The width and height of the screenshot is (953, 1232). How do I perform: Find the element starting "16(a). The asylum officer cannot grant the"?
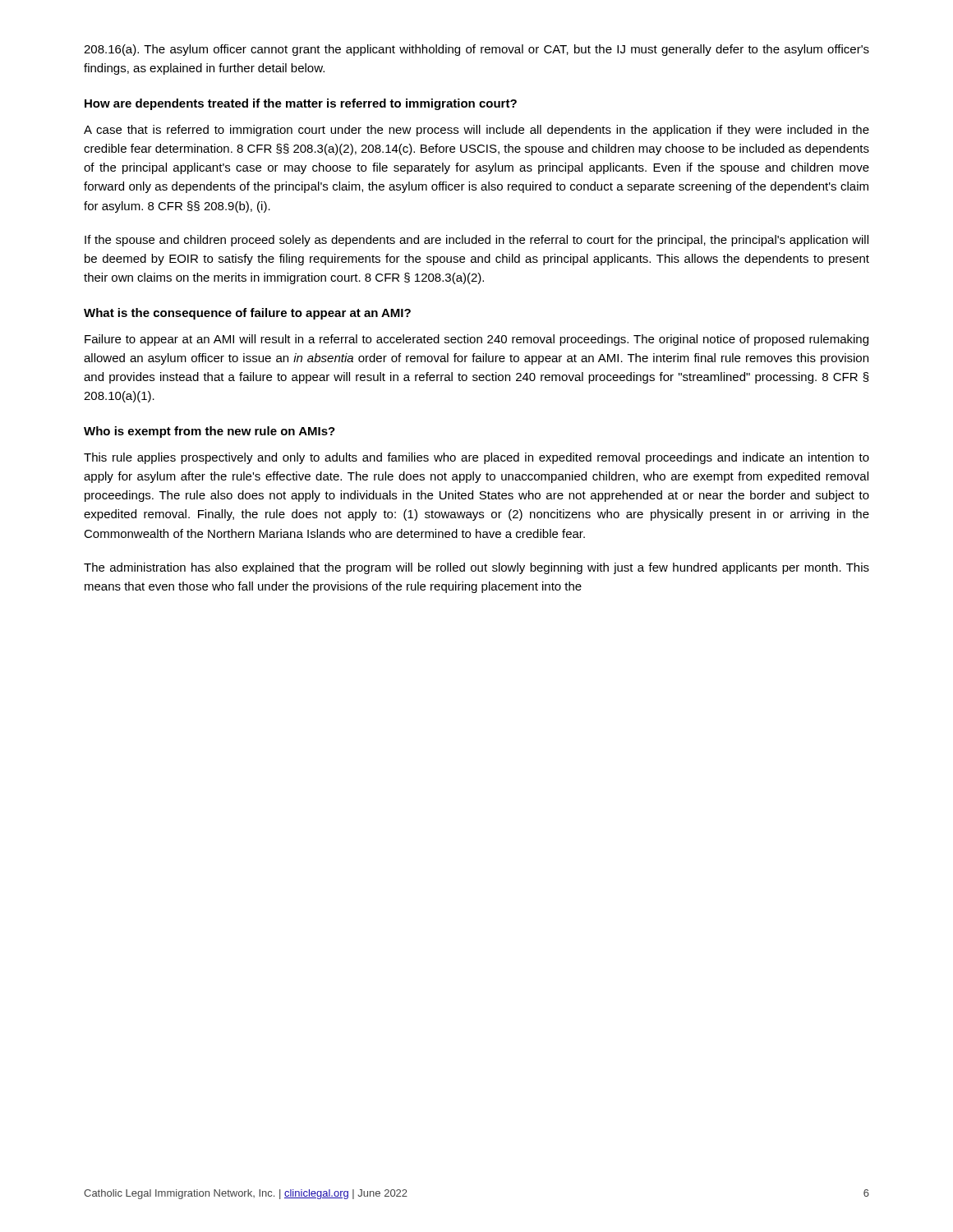point(476,58)
